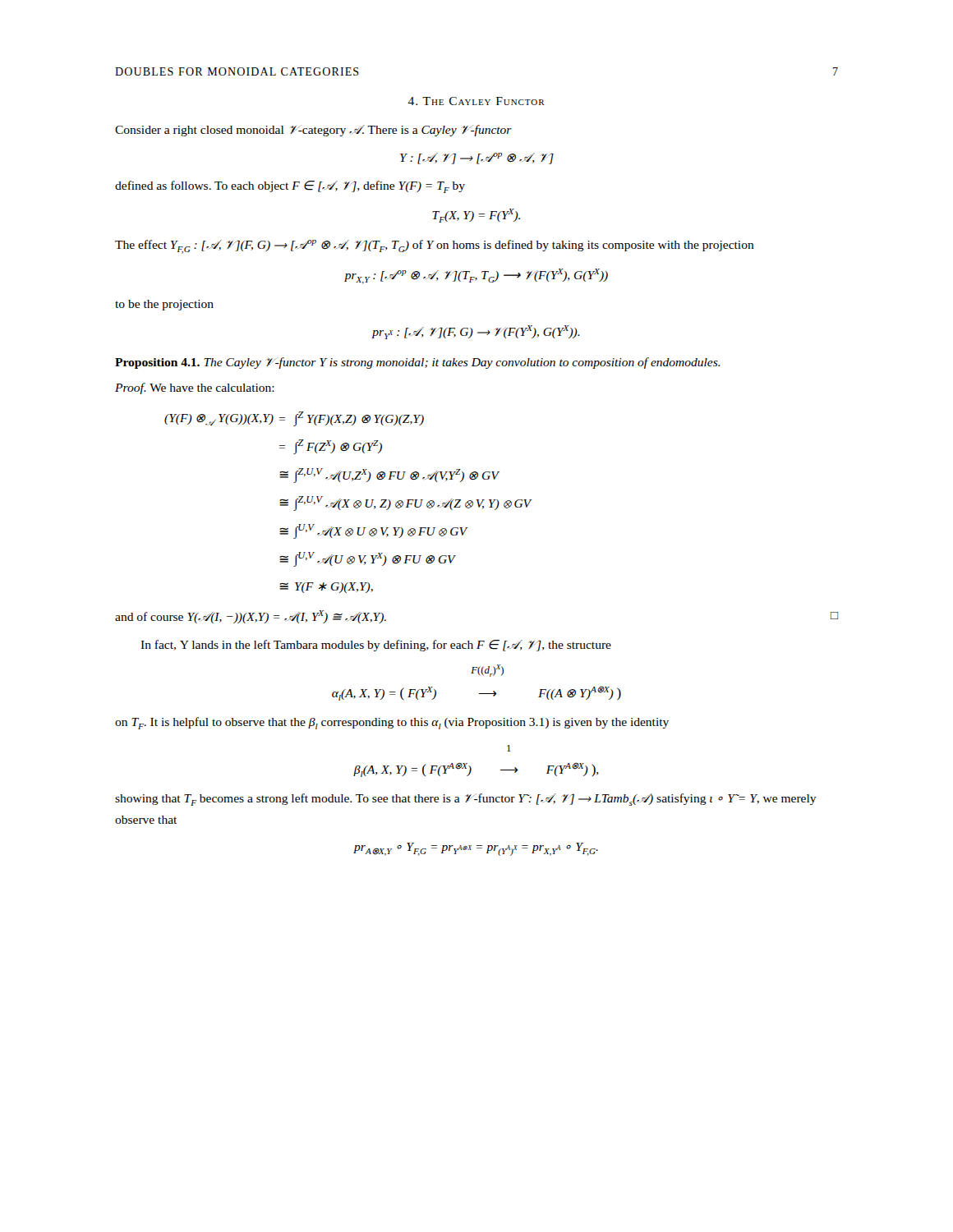Point to the block starting "The effect ΥF,G : [𝒜, 𝒱](F,"
The height and width of the screenshot is (1232, 953).
pyautogui.click(x=434, y=245)
